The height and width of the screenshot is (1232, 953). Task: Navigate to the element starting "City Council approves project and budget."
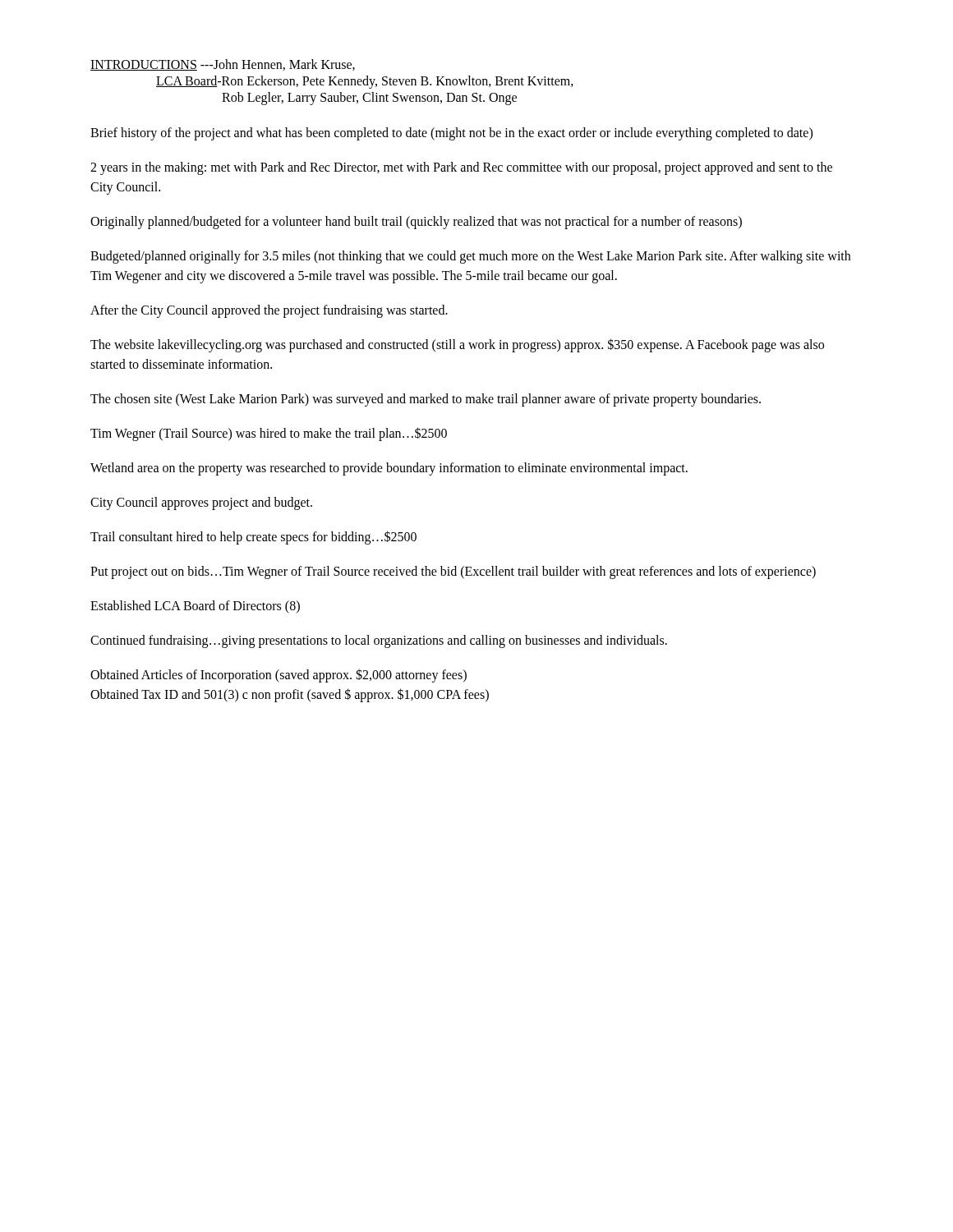click(201, 503)
